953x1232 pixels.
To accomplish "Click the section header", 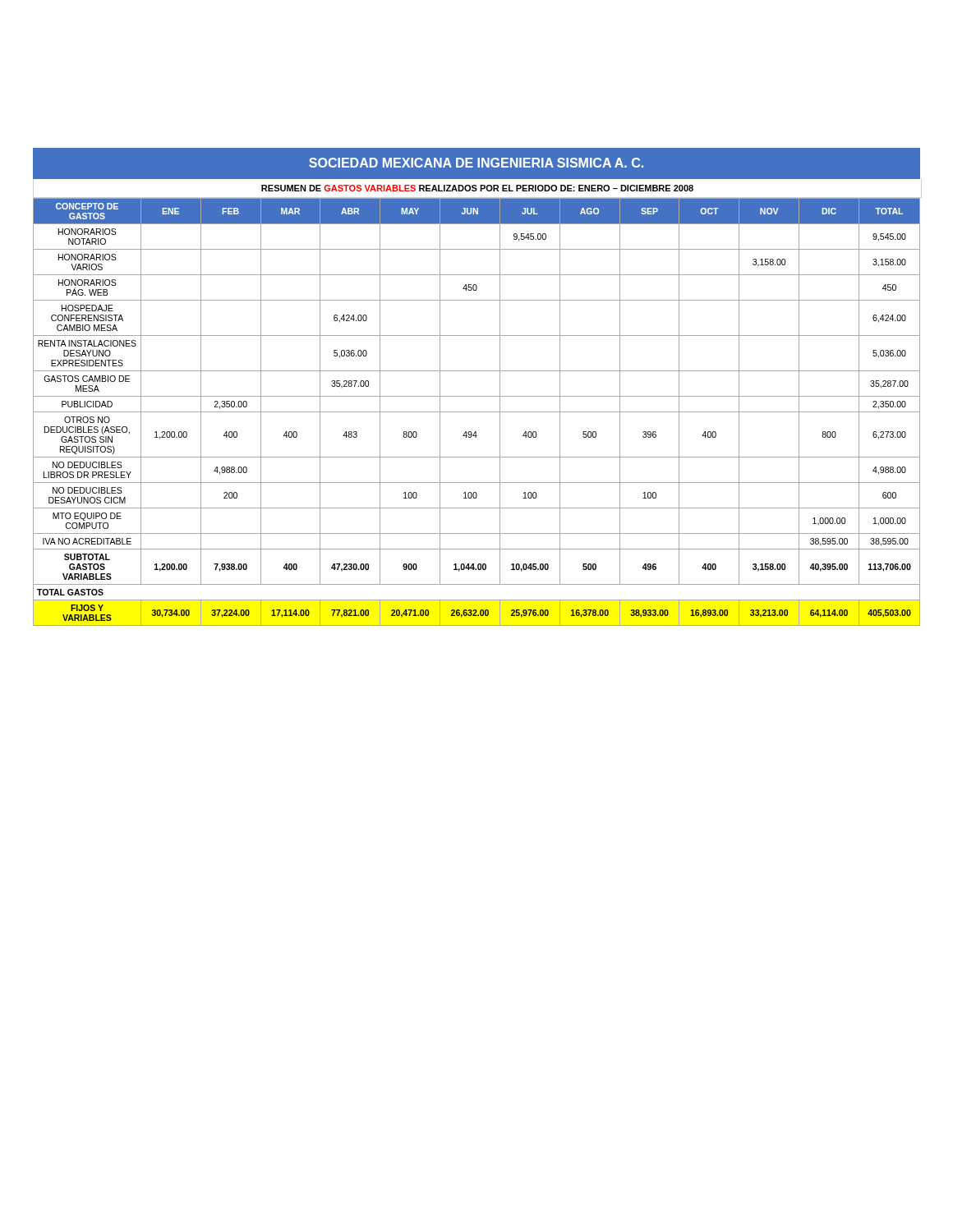I will (x=476, y=188).
